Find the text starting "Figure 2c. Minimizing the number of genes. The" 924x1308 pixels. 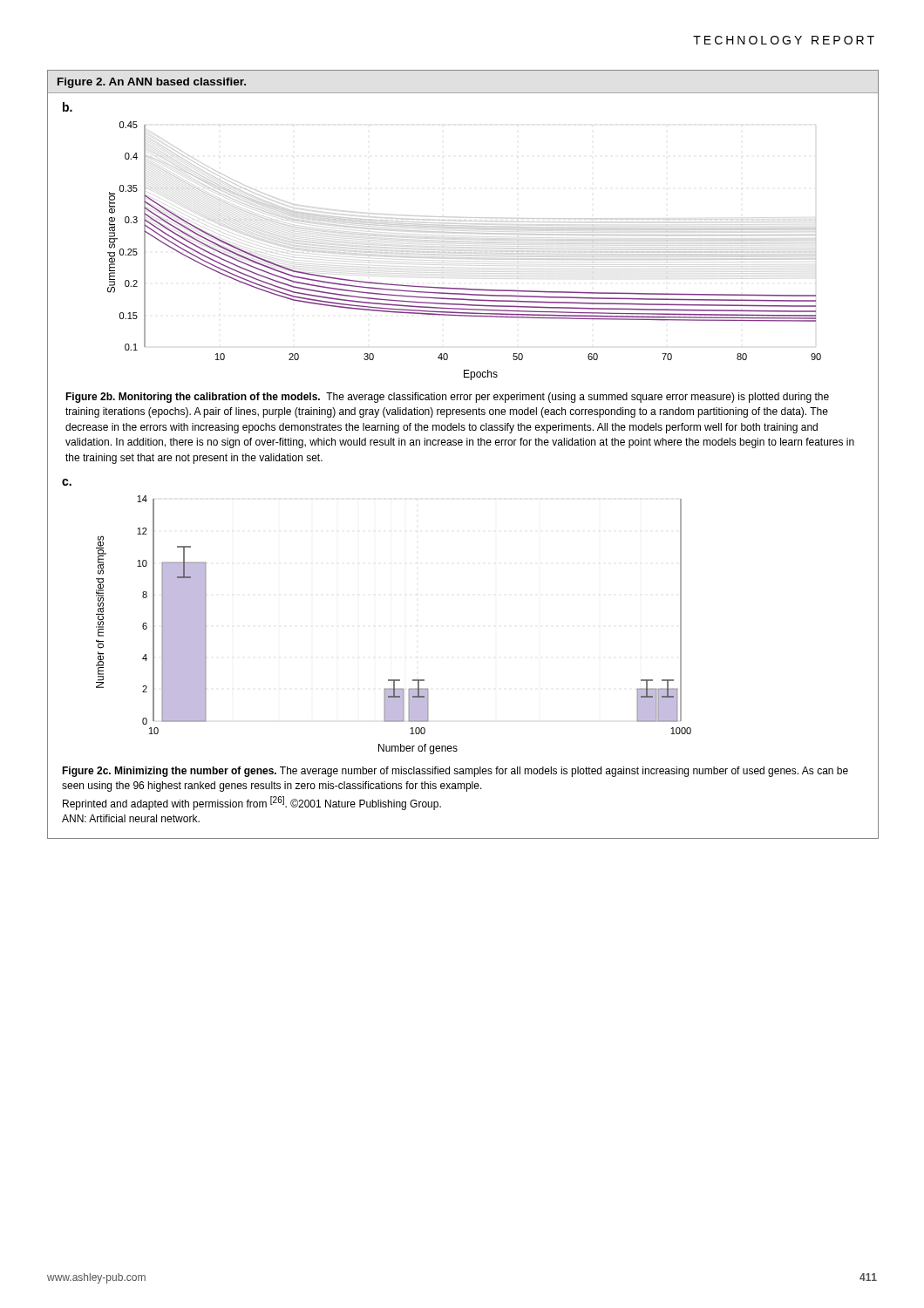click(x=455, y=795)
